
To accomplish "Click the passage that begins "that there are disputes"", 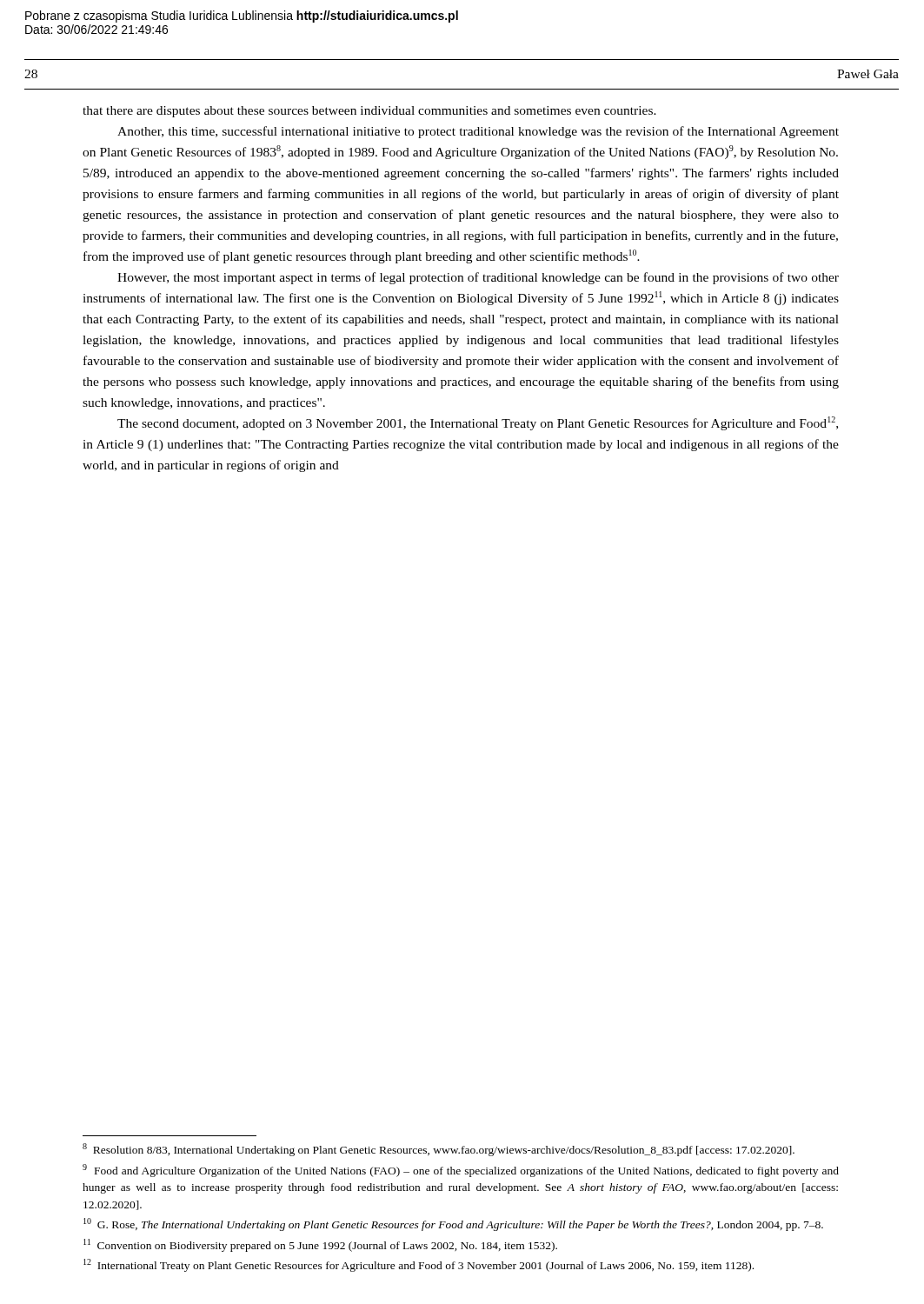I will tap(461, 110).
